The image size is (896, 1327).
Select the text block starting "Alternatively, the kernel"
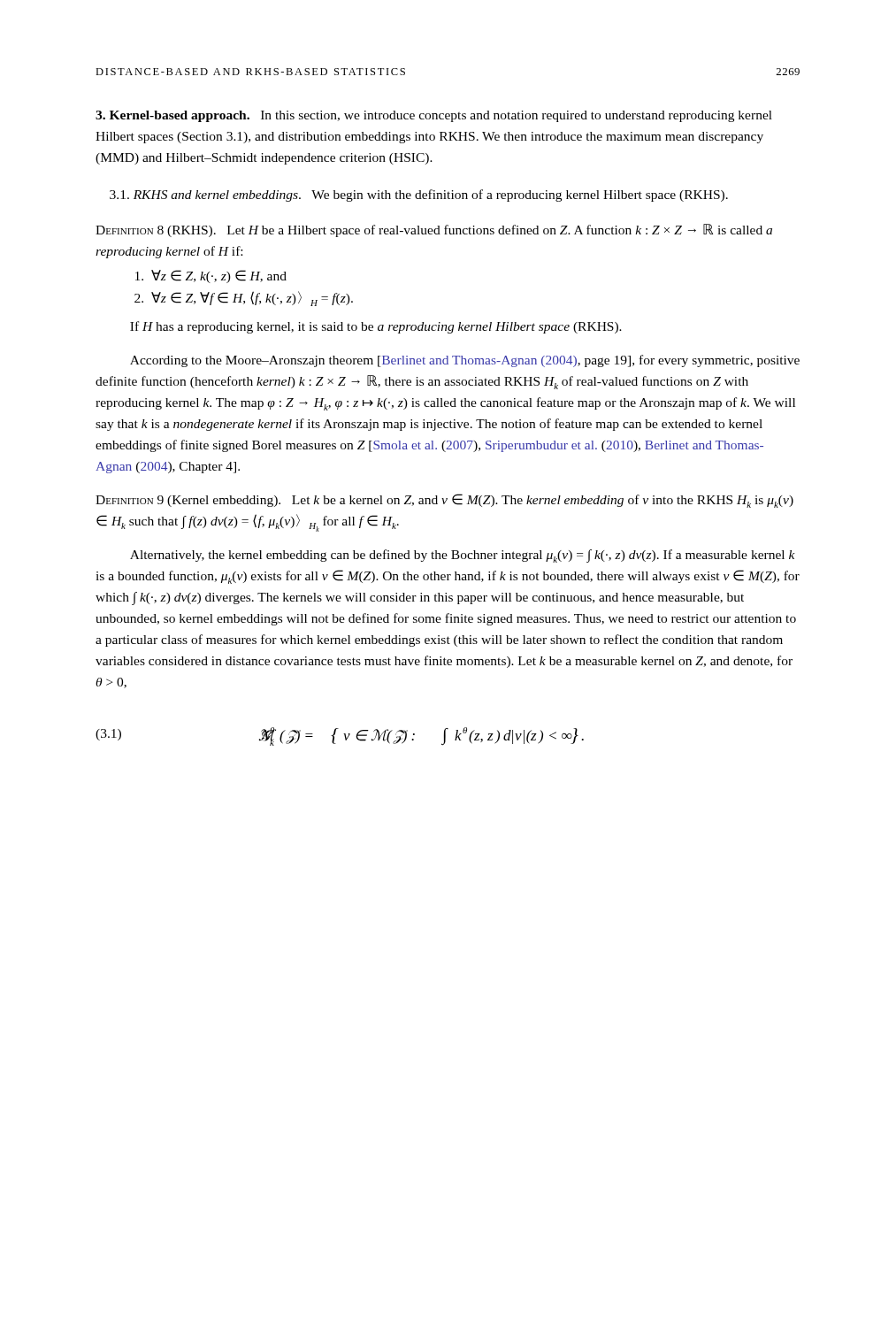click(447, 618)
